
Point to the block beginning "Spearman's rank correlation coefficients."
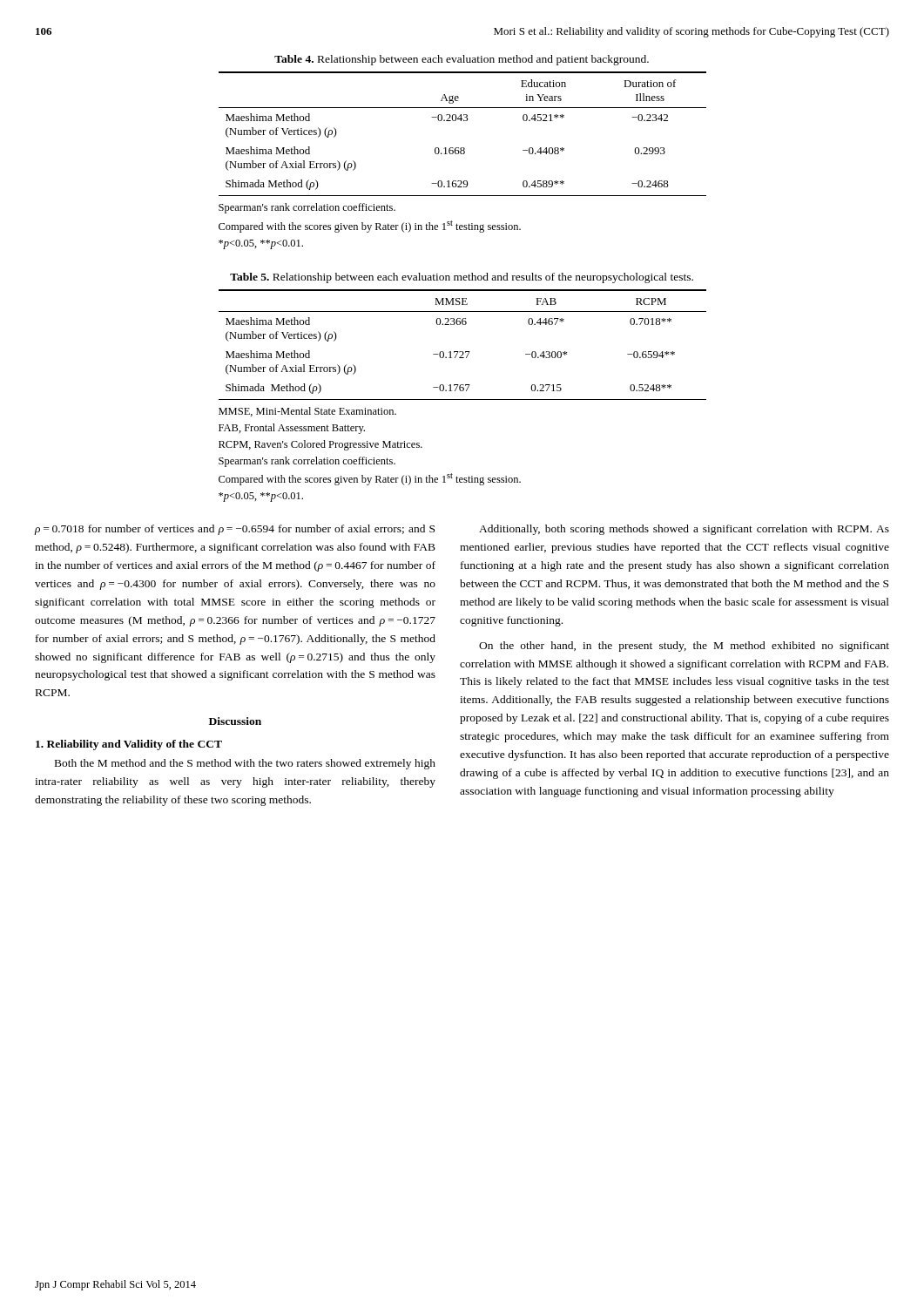click(462, 225)
